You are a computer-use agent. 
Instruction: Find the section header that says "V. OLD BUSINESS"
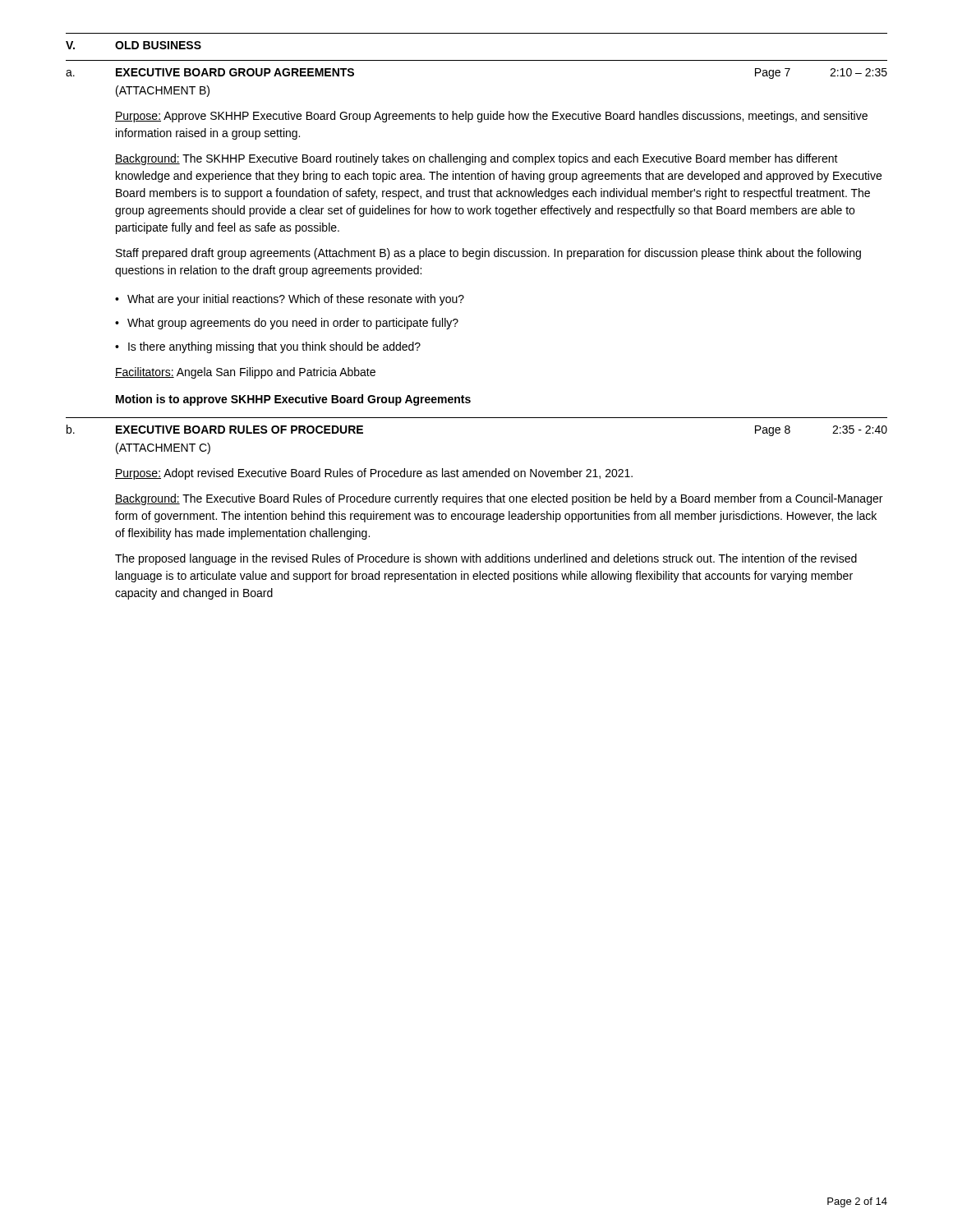pos(134,45)
